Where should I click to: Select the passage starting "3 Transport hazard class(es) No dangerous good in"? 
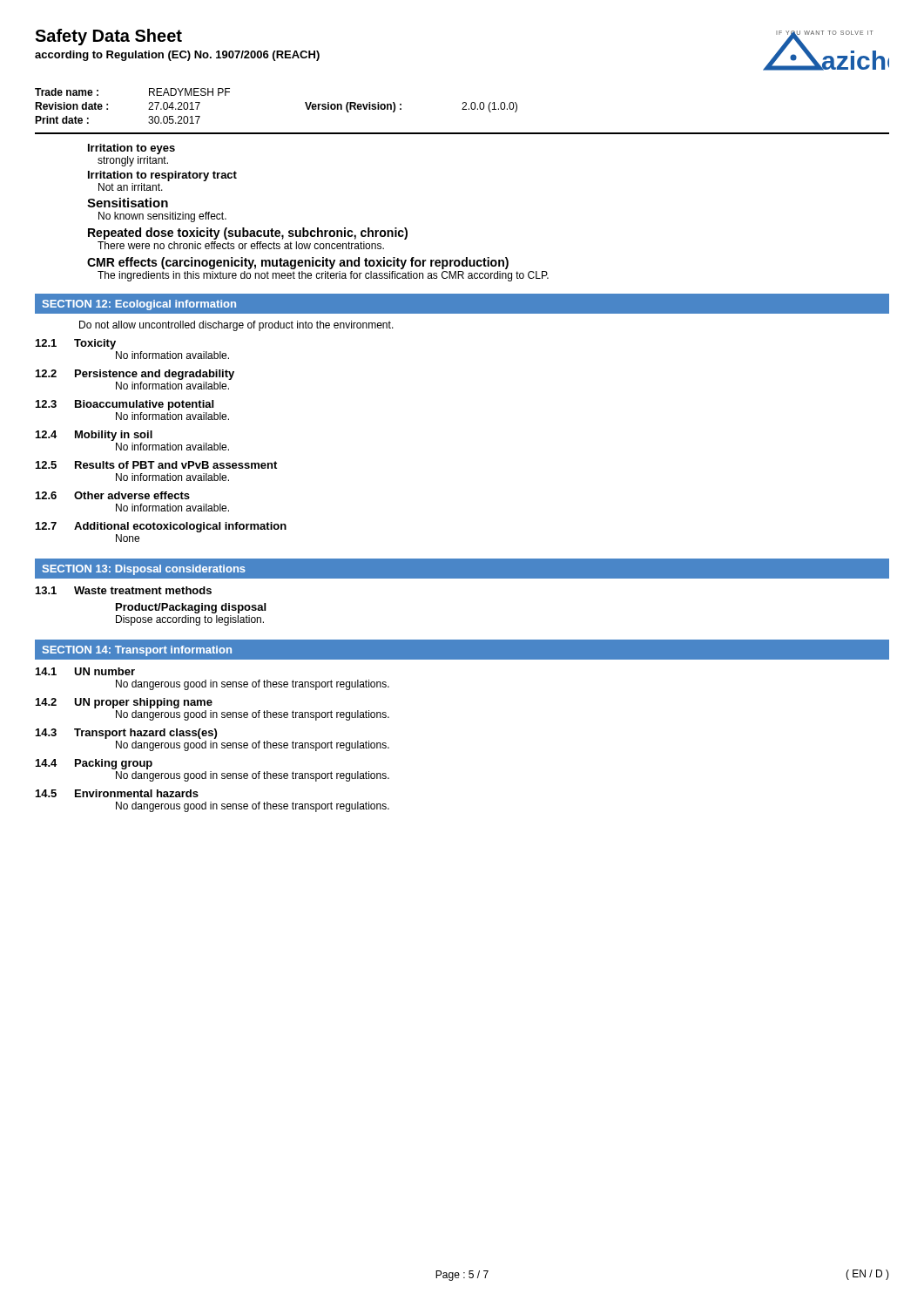point(126,734)
